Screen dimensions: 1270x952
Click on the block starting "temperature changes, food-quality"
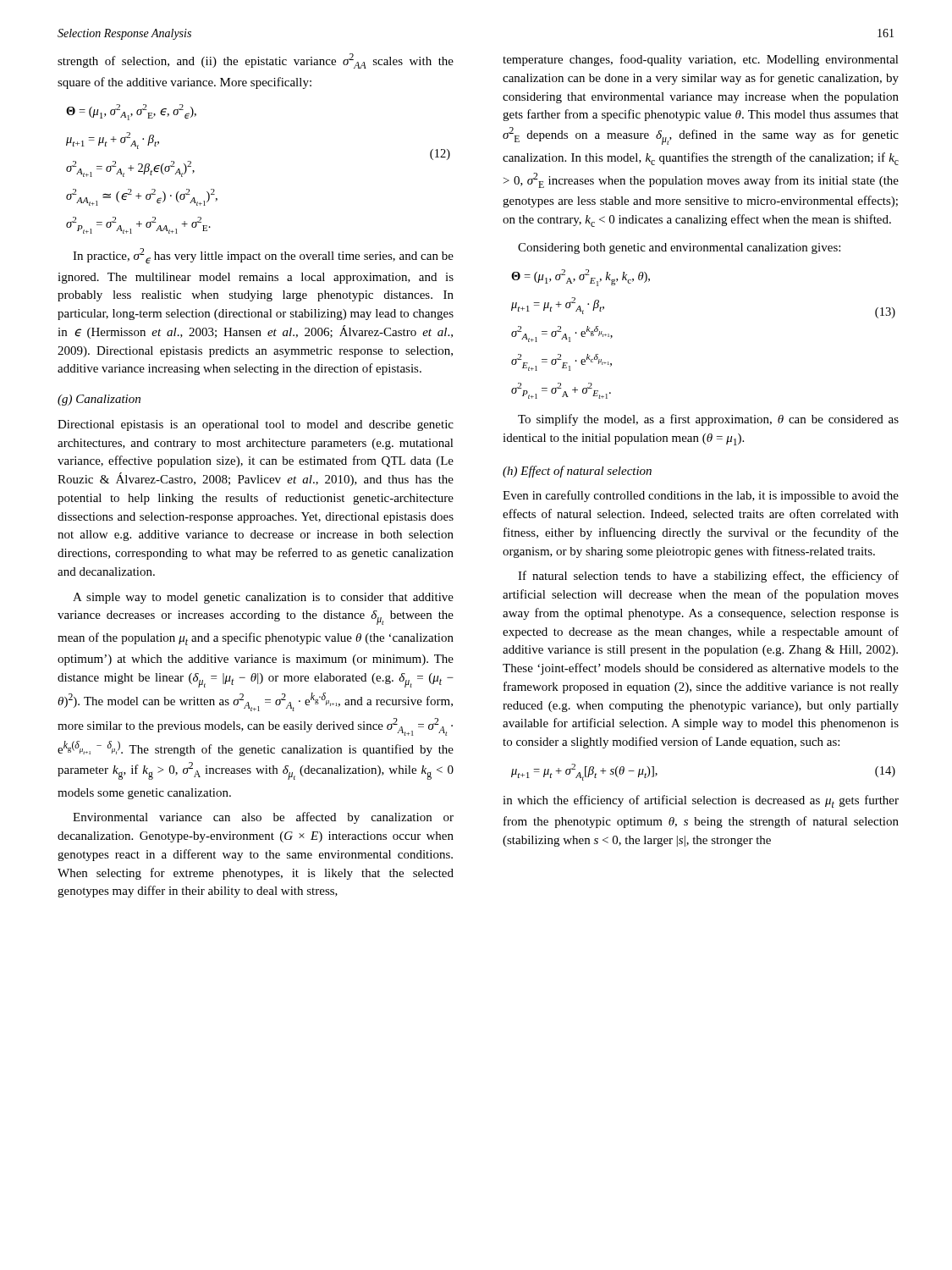point(701,154)
